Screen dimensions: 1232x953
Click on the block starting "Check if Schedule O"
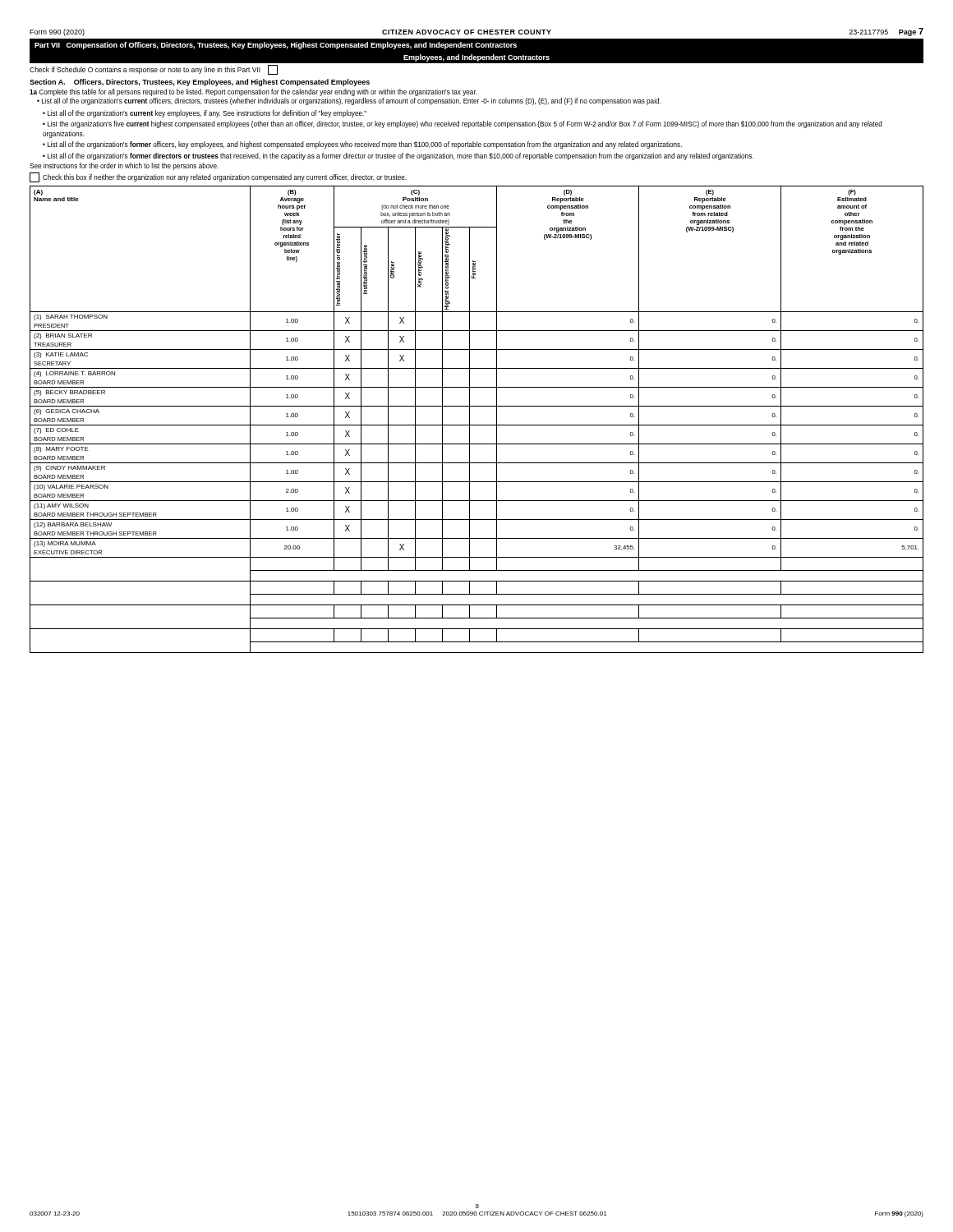coord(154,70)
